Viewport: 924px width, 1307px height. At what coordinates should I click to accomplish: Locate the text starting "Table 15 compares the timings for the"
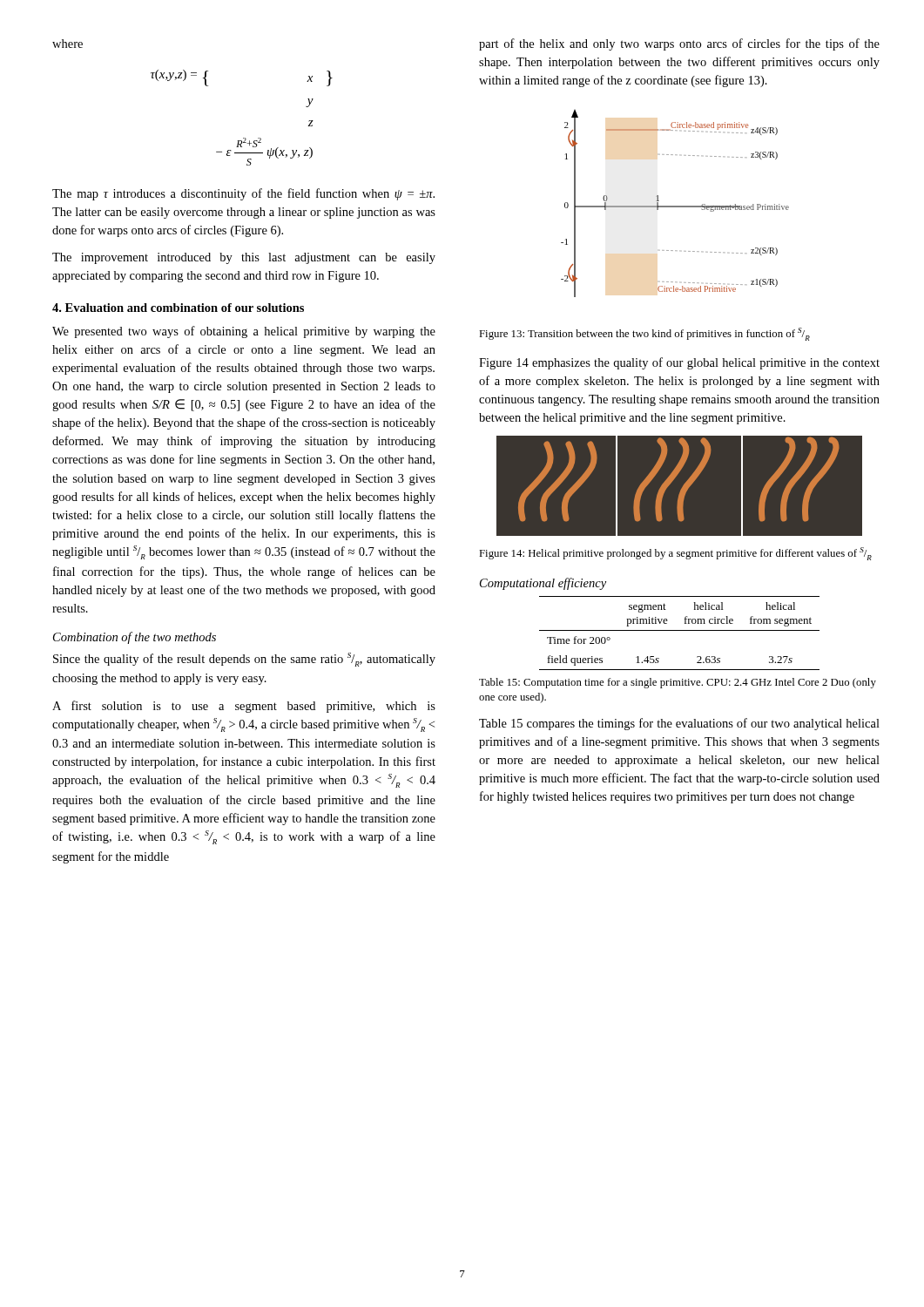[679, 760]
